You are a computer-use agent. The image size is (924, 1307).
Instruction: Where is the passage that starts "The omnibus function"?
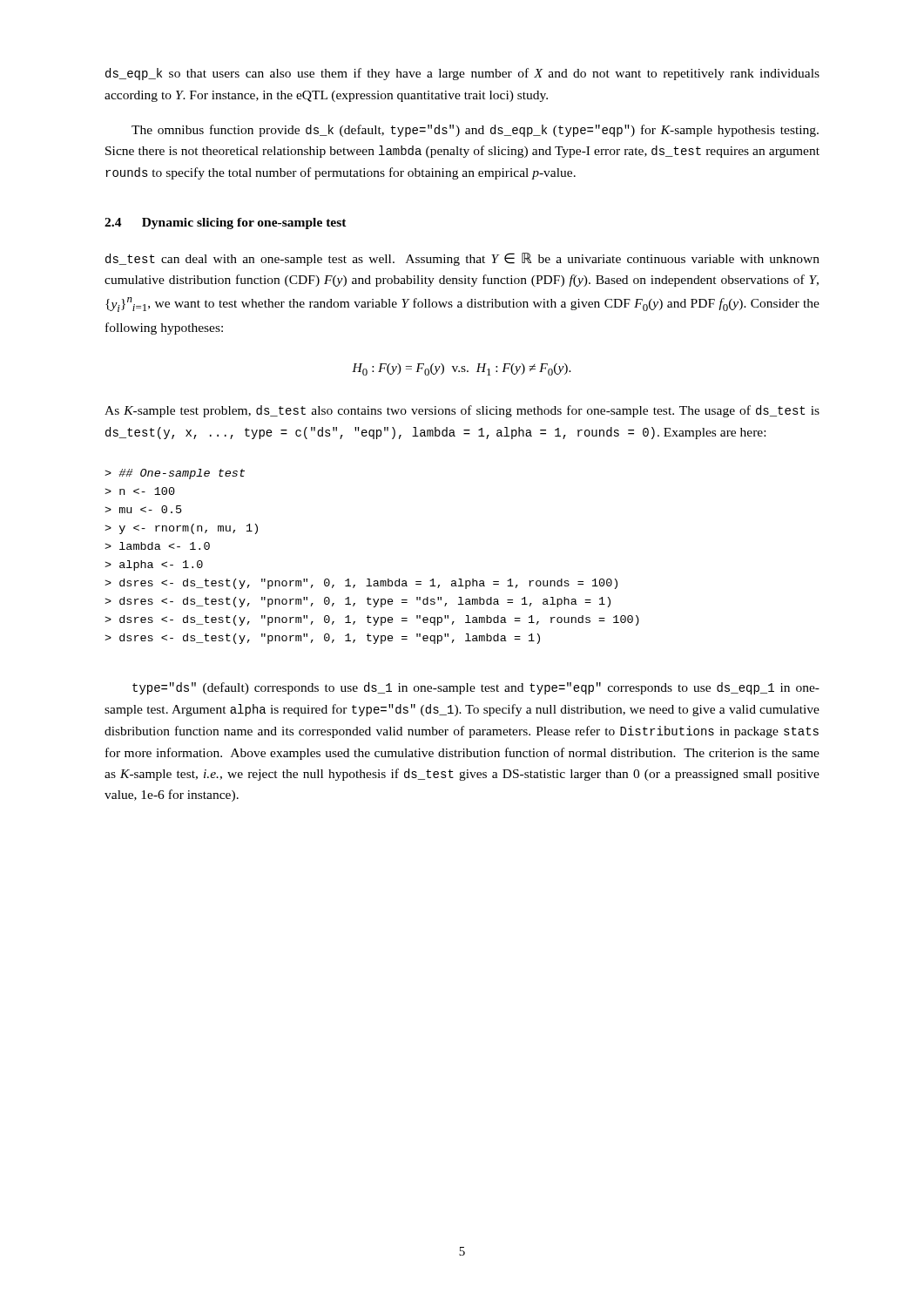click(462, 151)
